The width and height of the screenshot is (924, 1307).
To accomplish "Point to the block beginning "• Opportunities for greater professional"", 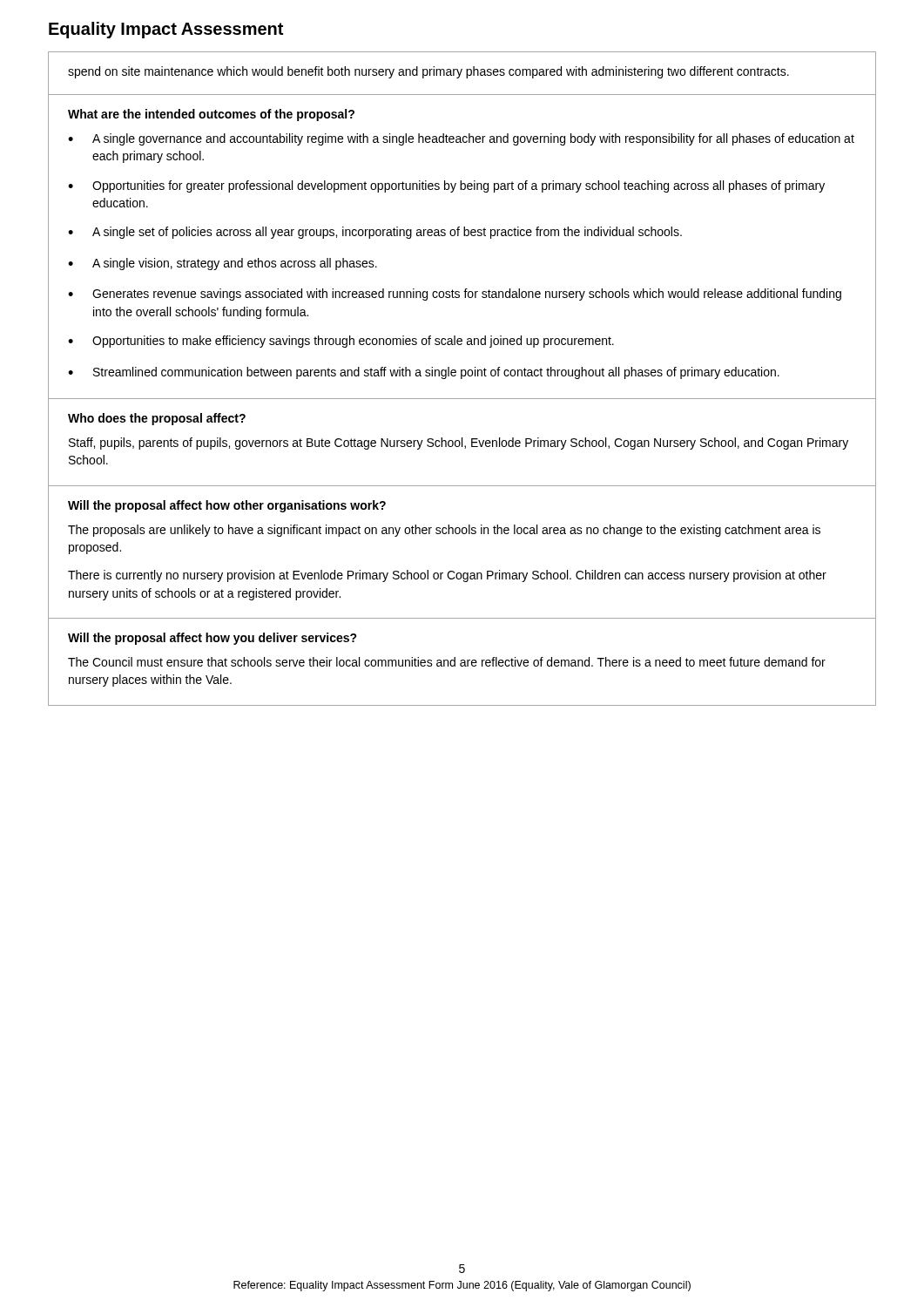I will [462, 194].
